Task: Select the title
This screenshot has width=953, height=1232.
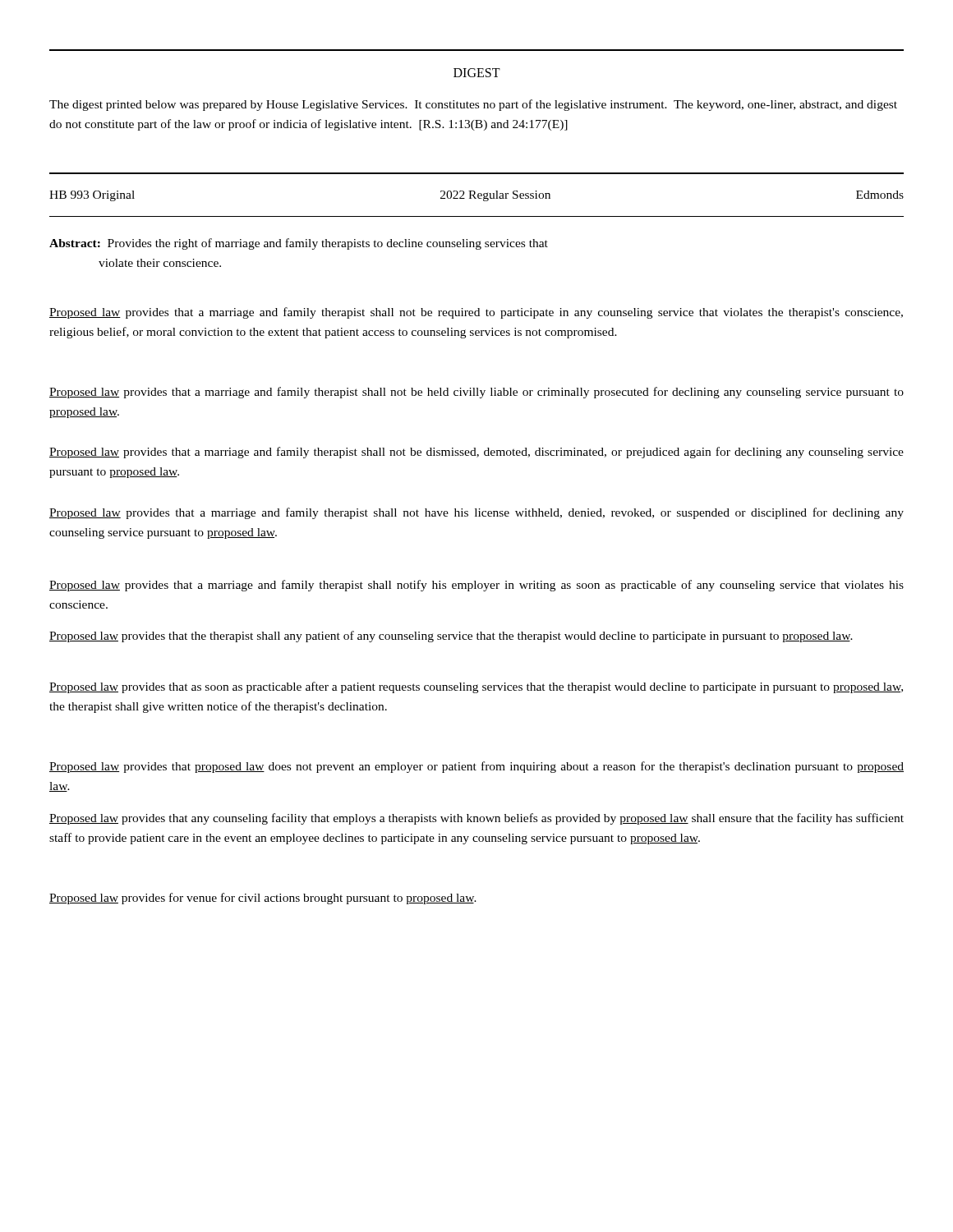Action: coord(476,73)
